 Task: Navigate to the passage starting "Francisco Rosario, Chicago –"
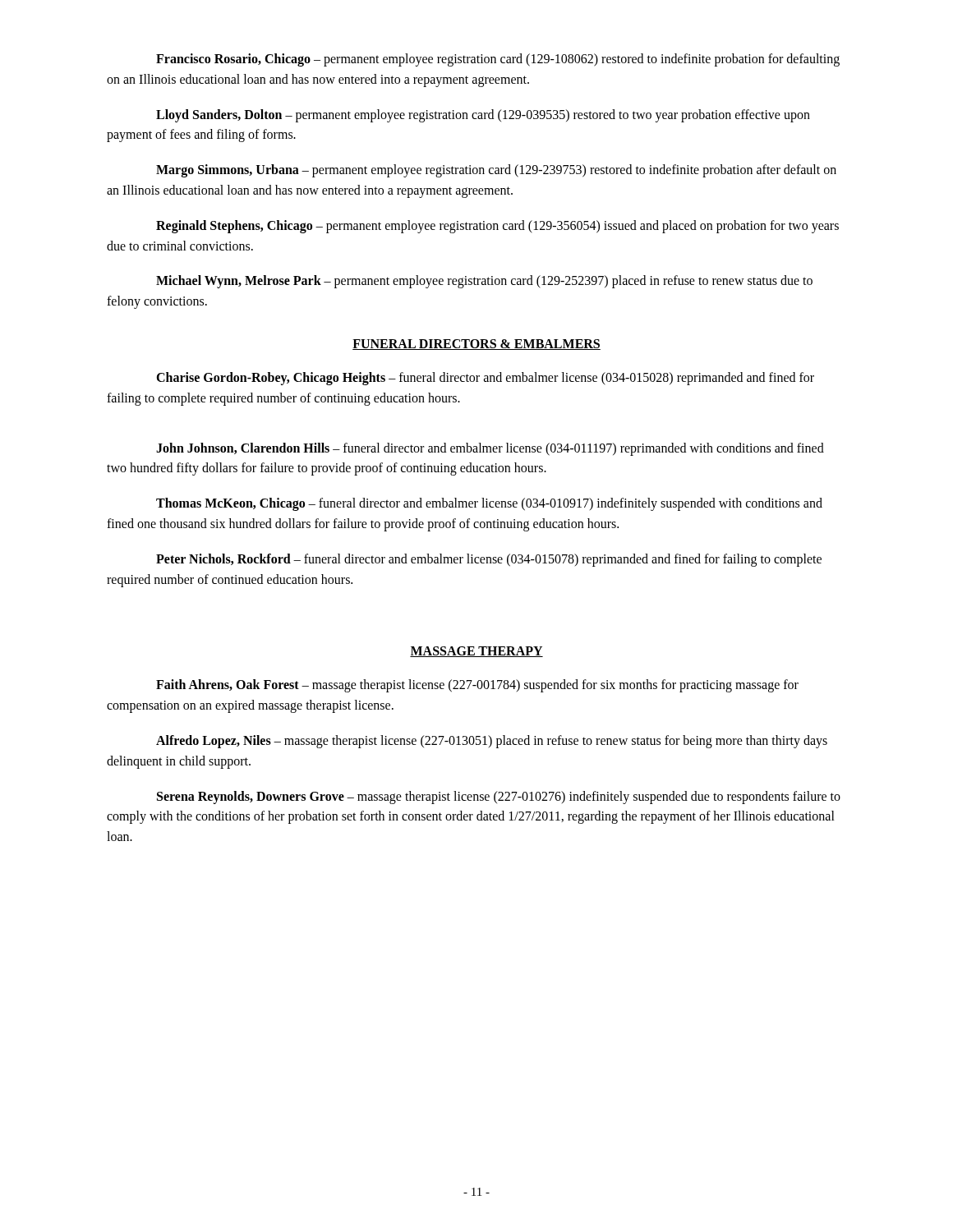476,70
